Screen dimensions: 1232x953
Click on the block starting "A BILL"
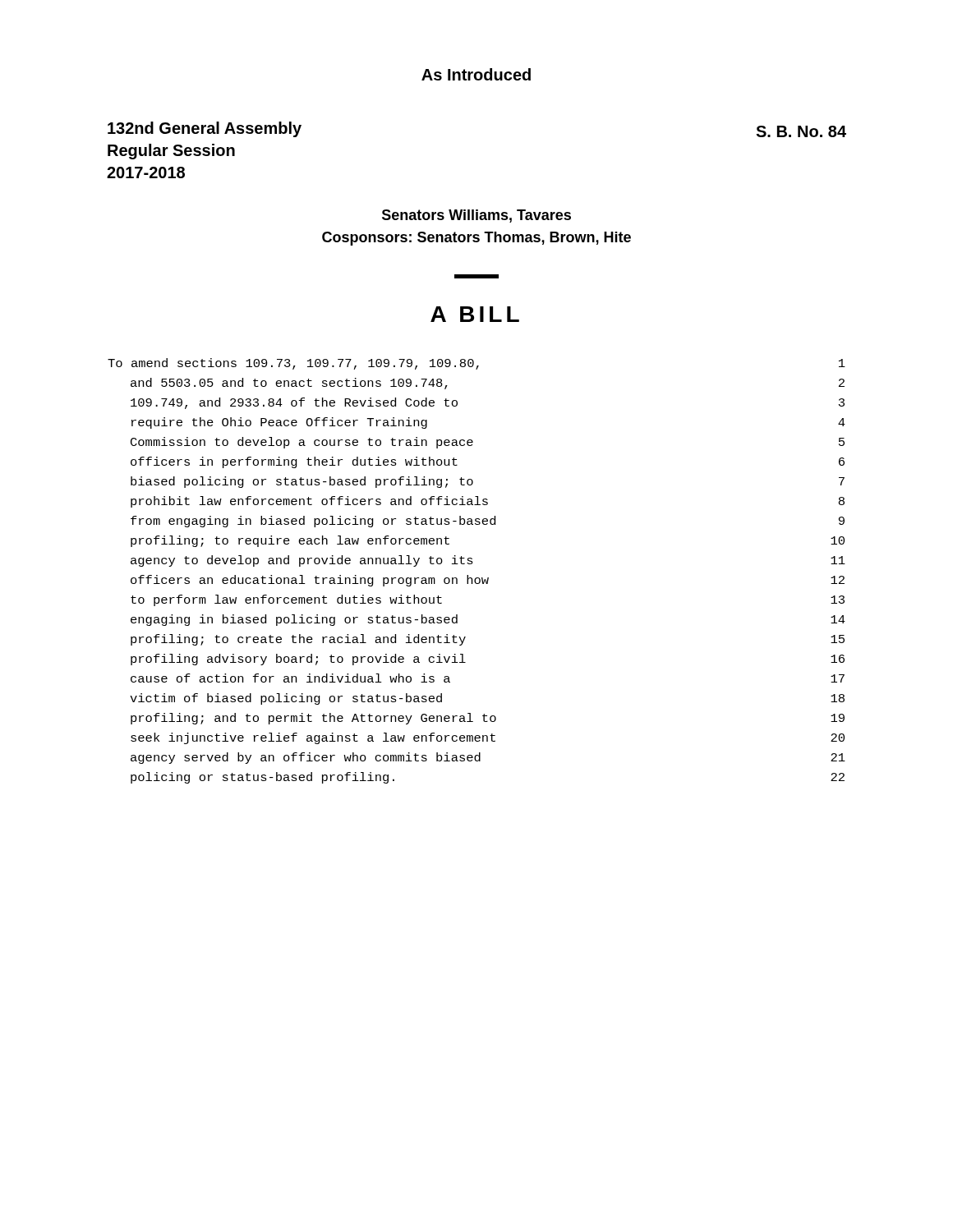[476, 314]
